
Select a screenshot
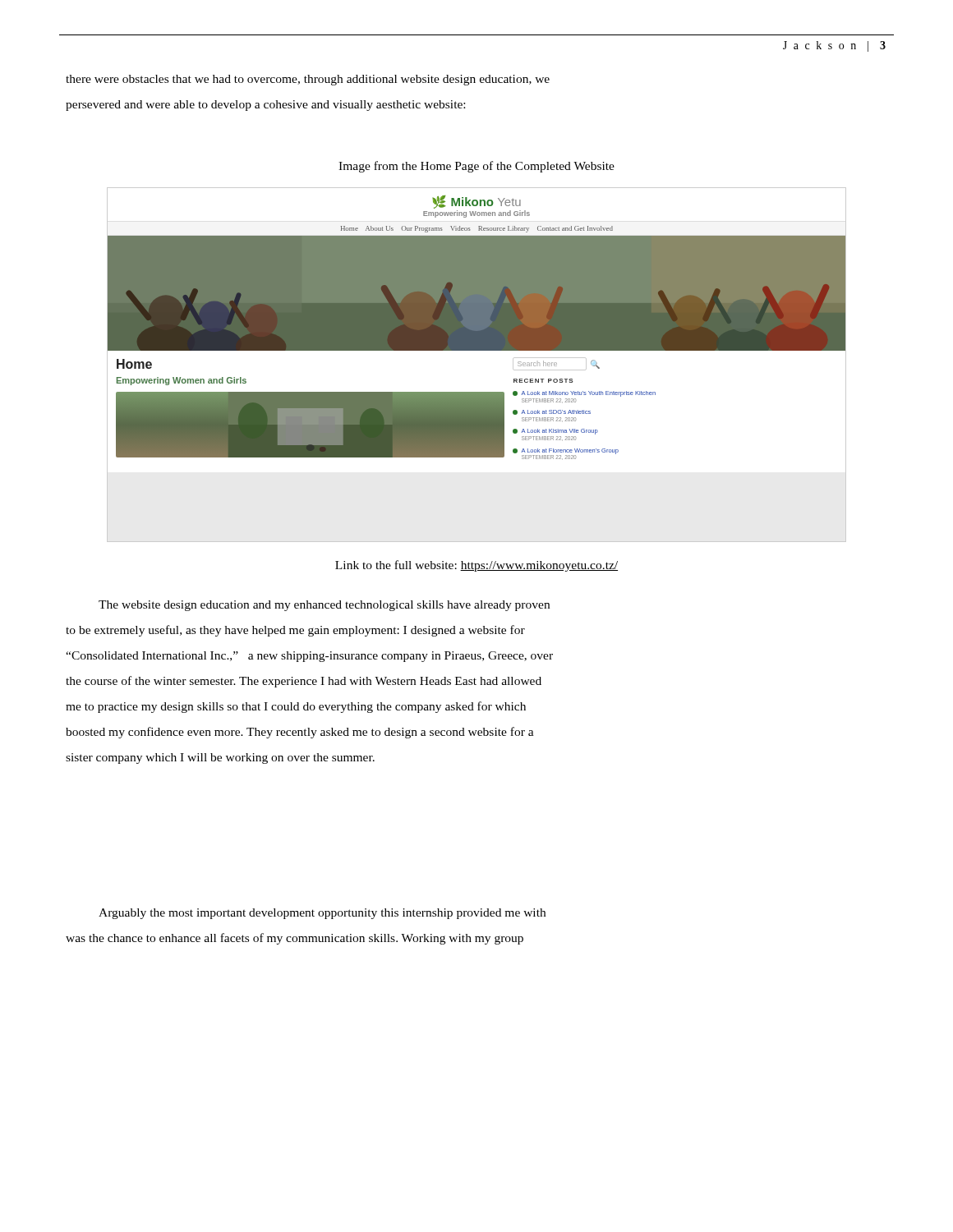[x=476, y=365]
